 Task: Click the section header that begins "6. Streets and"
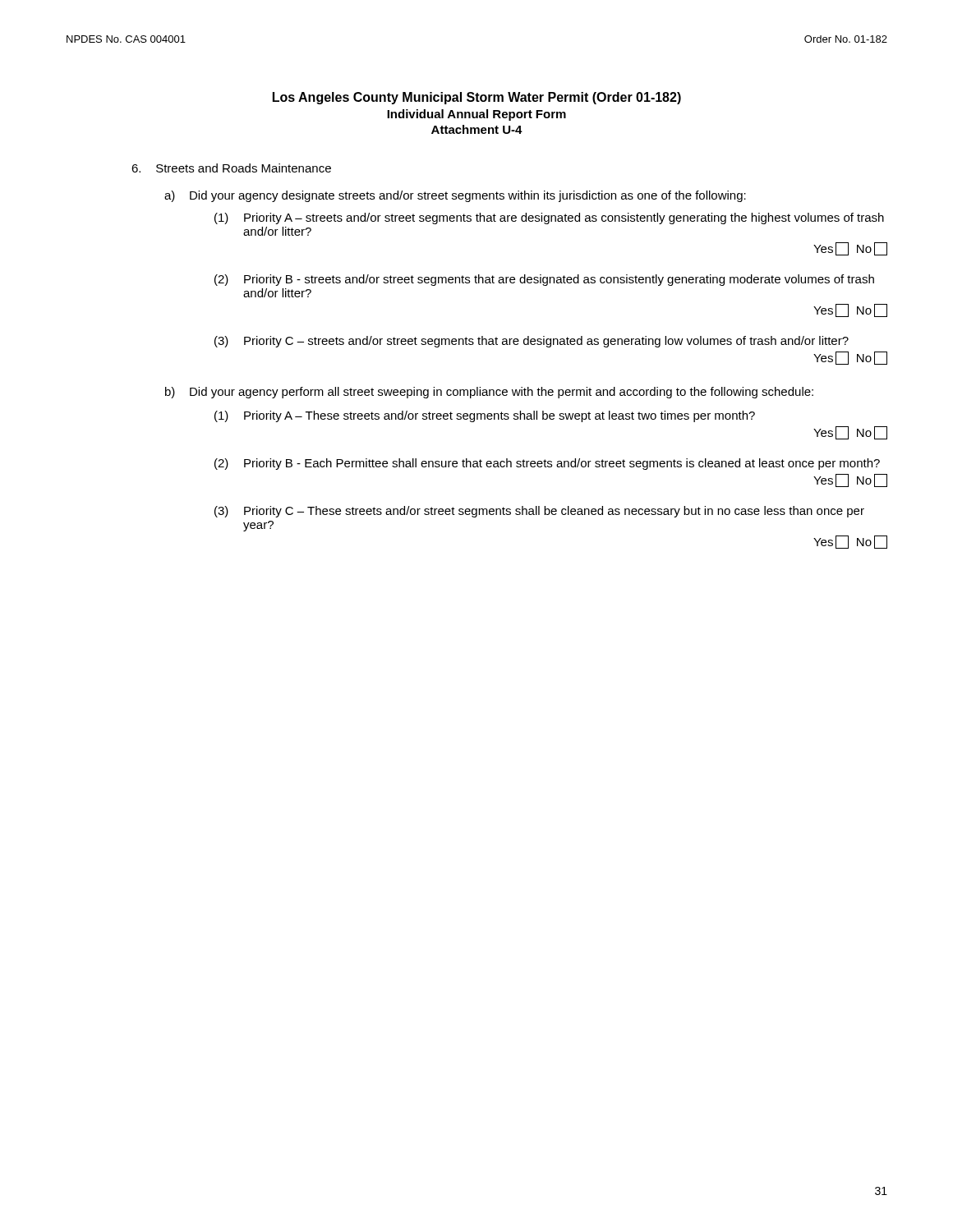pyautogui.click(x=231, y=168)
